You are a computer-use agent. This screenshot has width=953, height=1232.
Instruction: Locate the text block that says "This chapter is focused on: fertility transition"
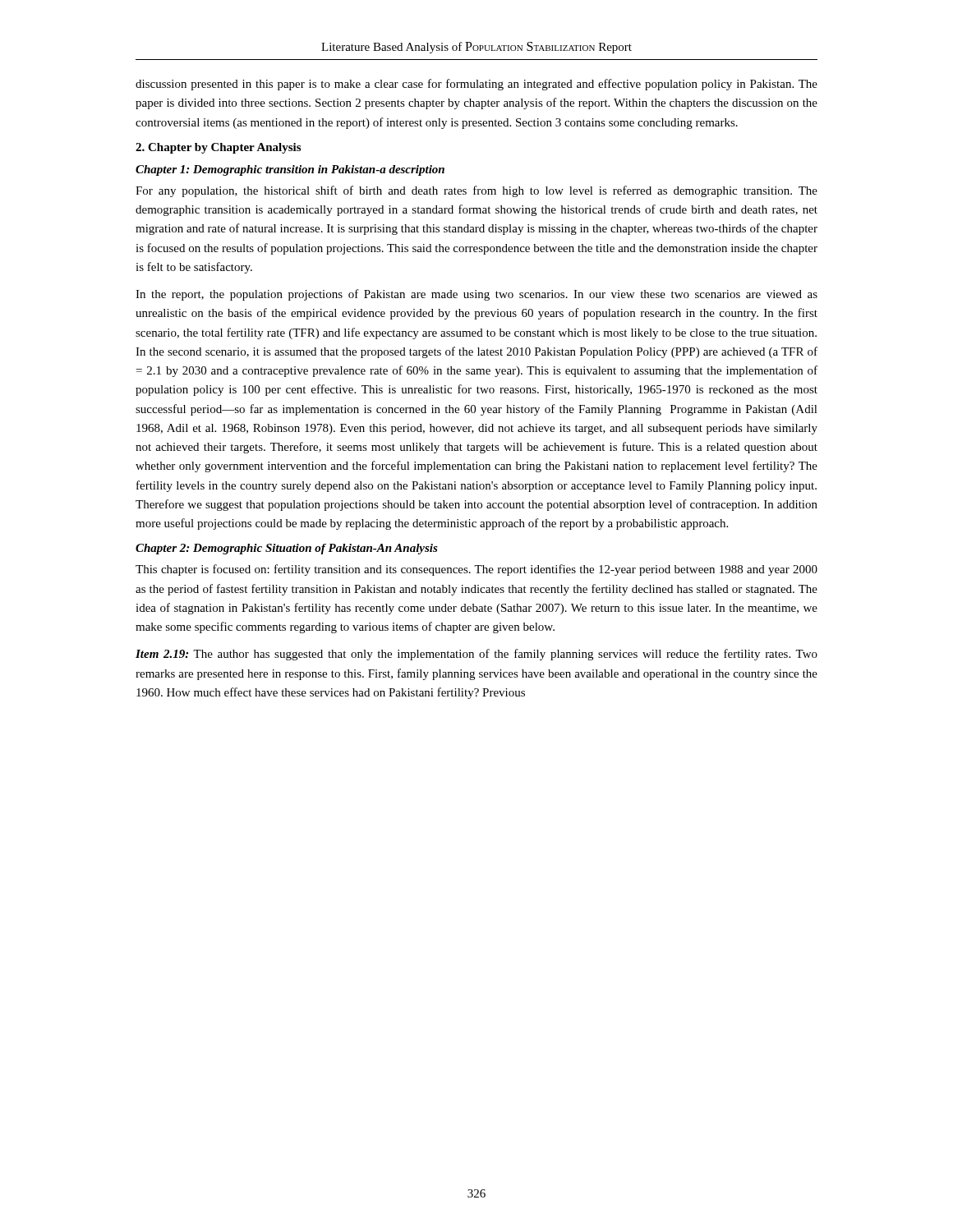(476, 598)
